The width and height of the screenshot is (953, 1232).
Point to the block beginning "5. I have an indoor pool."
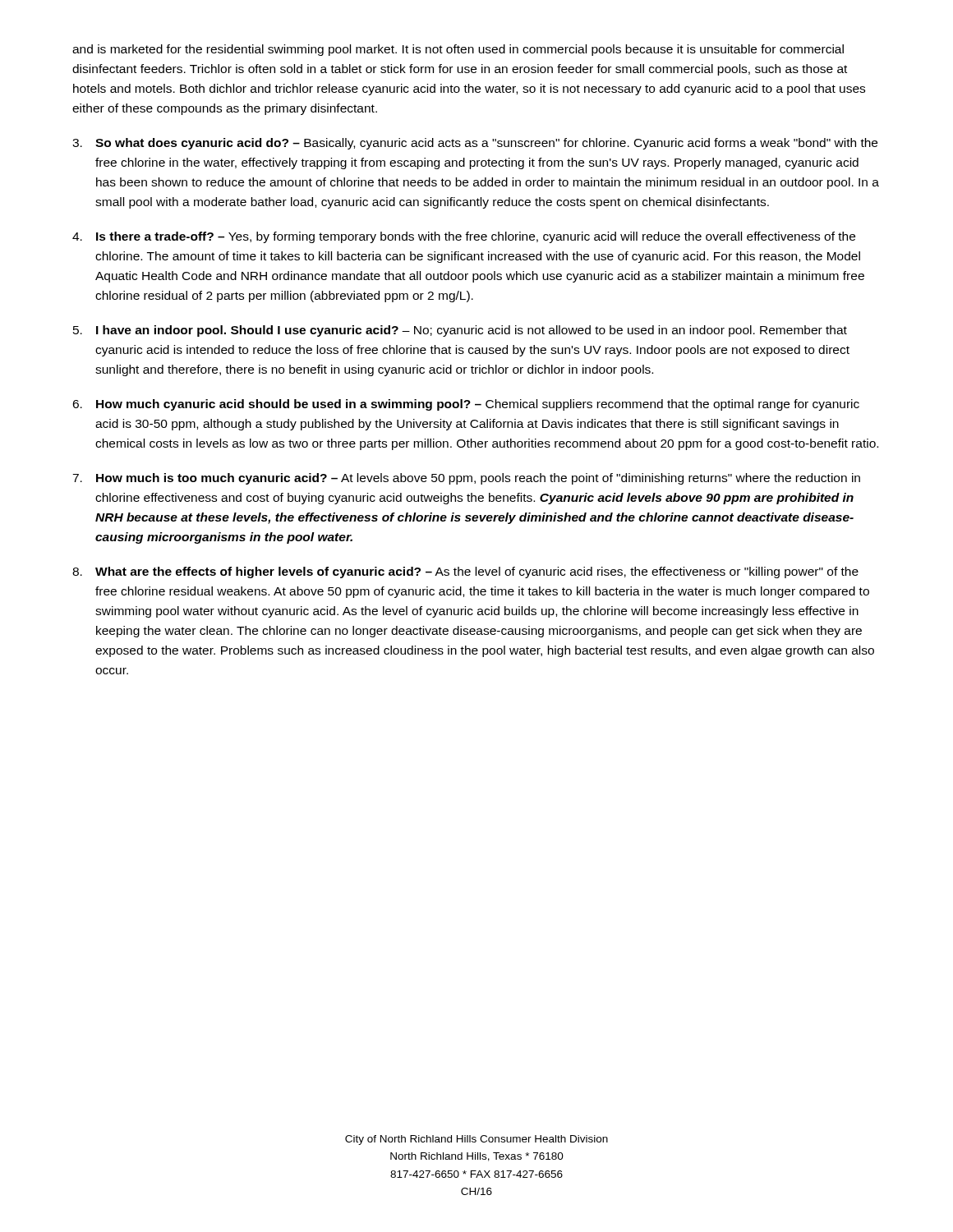click(476, 350)
